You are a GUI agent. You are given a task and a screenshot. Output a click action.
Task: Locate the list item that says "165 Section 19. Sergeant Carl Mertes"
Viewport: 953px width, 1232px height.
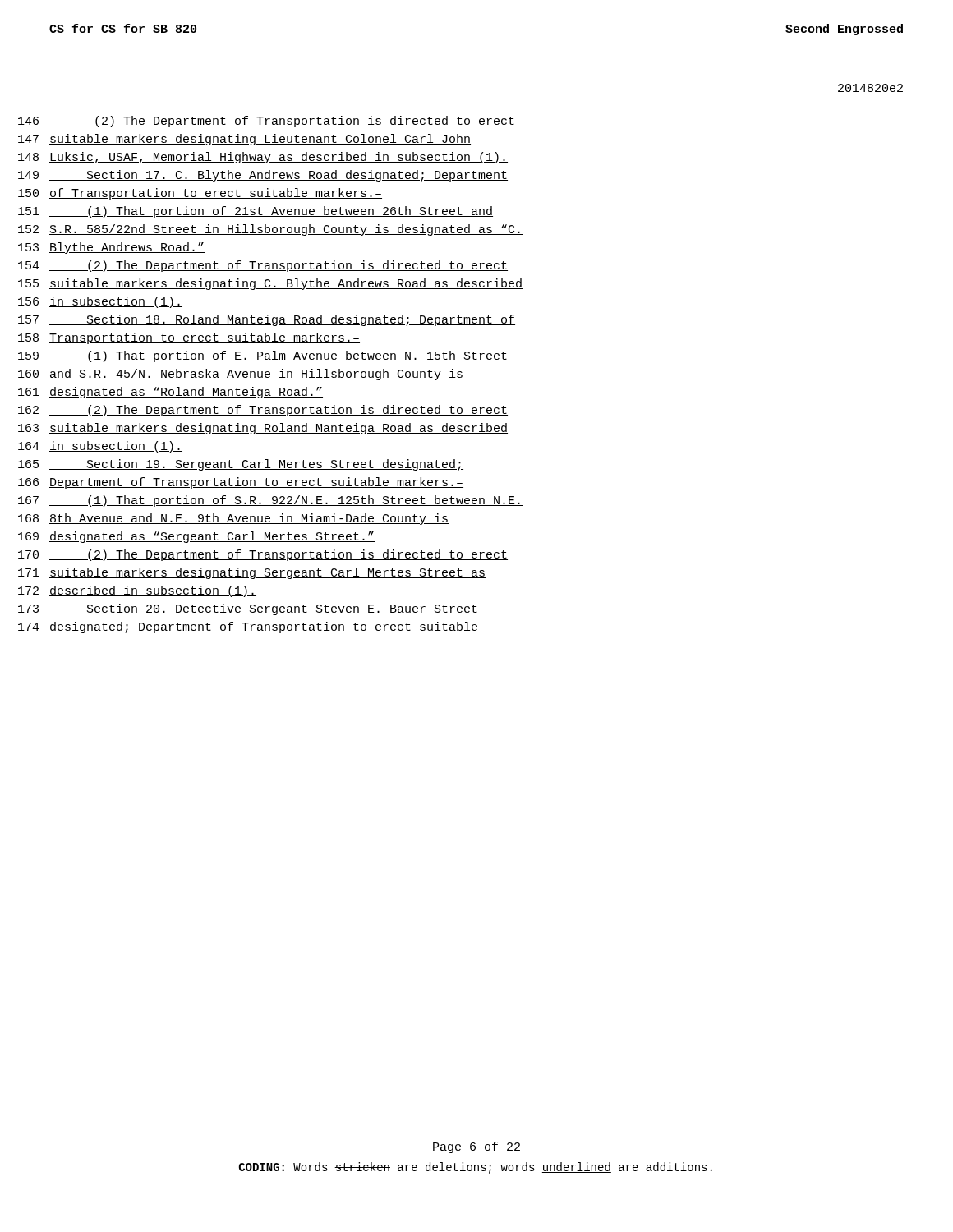(241, 465)
